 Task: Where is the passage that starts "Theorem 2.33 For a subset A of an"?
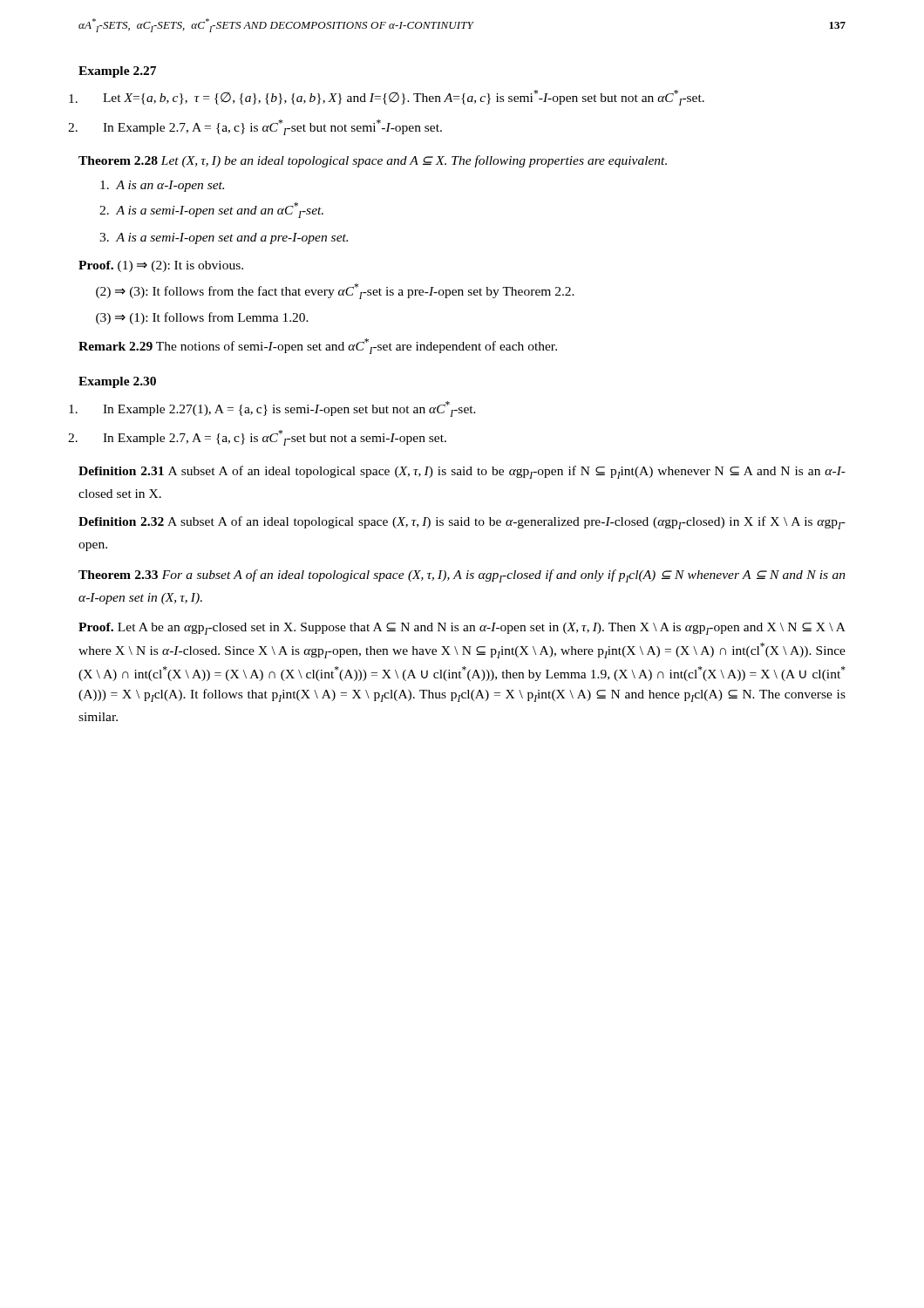click(x=462, y=585)
